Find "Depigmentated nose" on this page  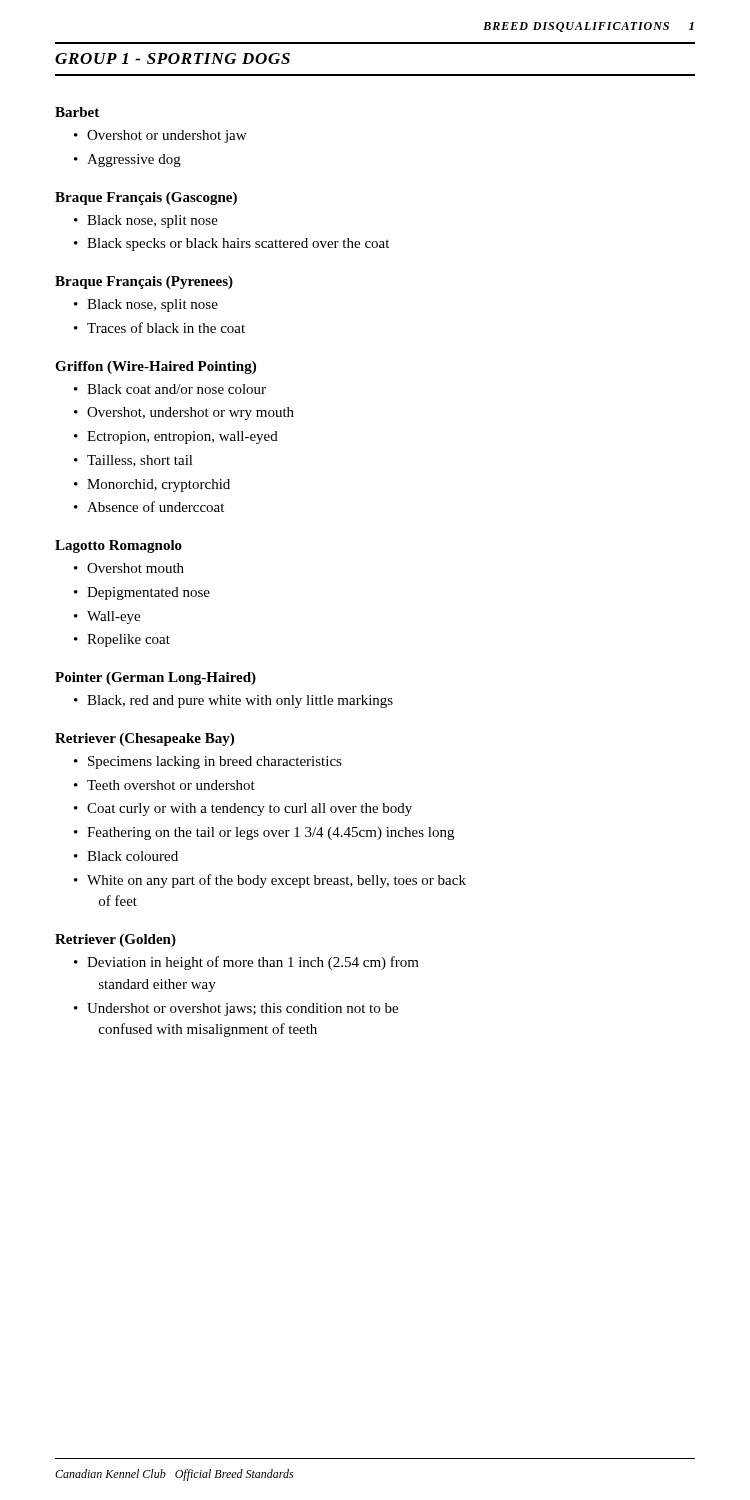pos(142,594)
